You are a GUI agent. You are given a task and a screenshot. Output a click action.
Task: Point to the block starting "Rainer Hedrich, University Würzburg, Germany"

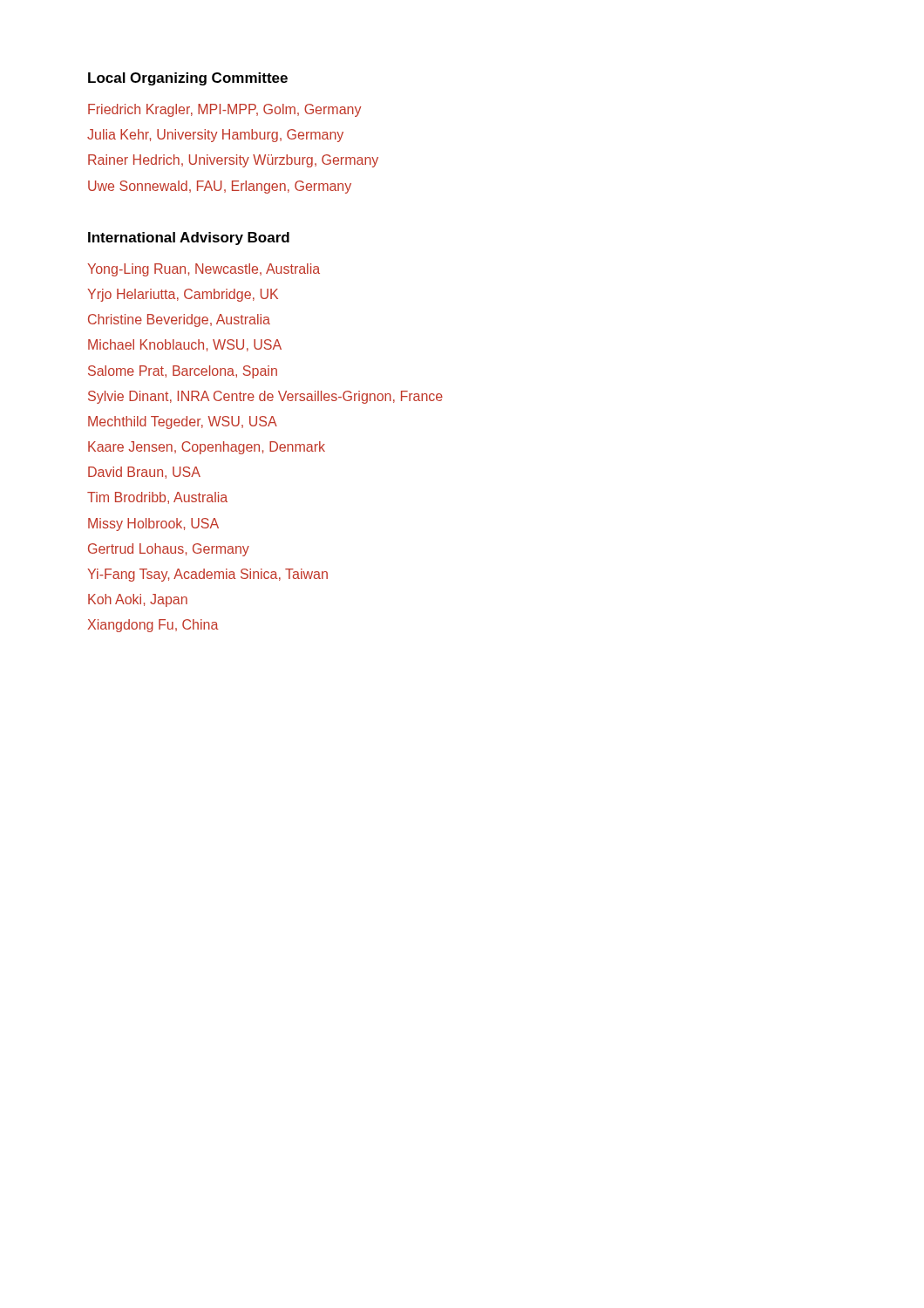tap(233, 160)
